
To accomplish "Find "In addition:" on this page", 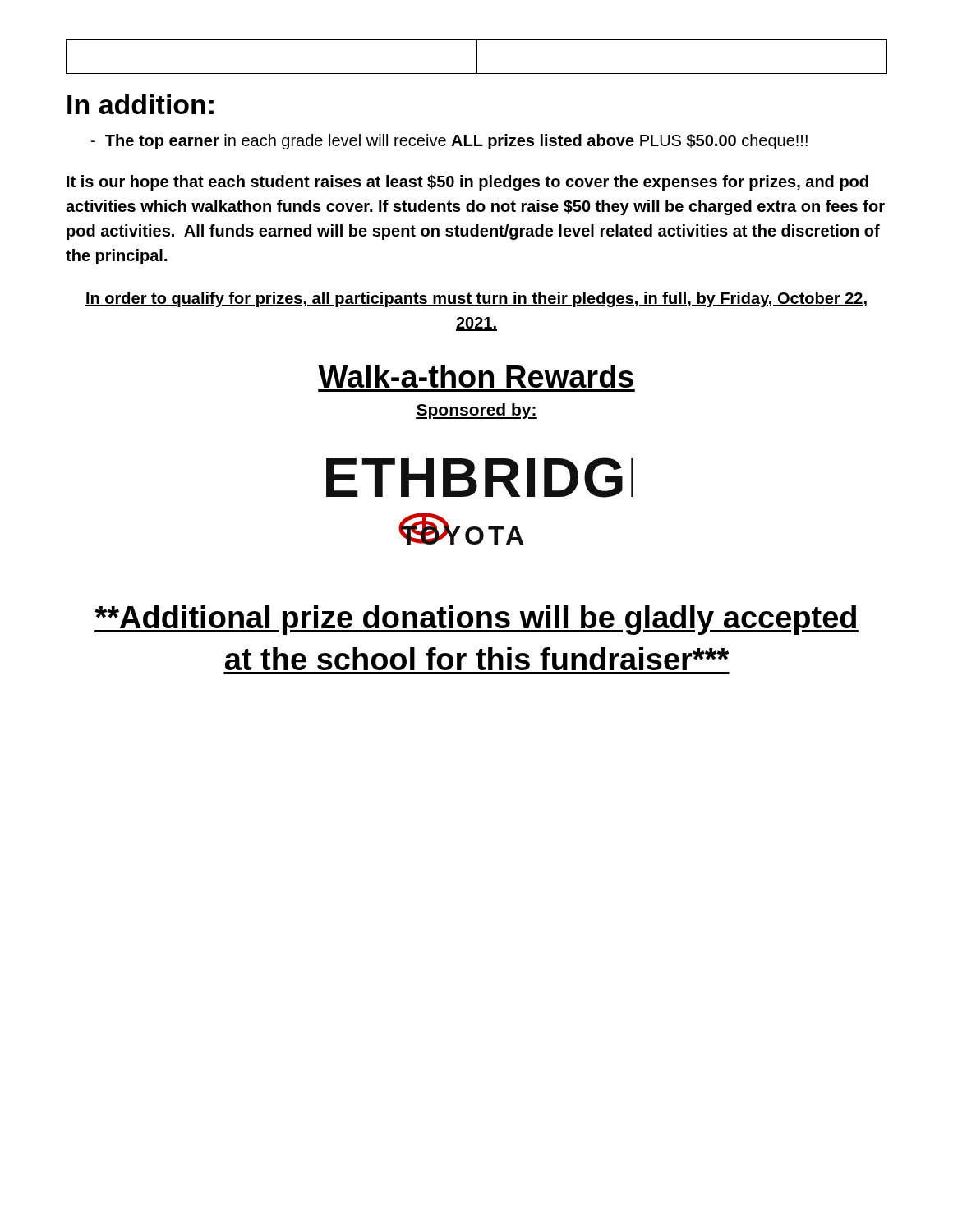I will pos(140,104).
